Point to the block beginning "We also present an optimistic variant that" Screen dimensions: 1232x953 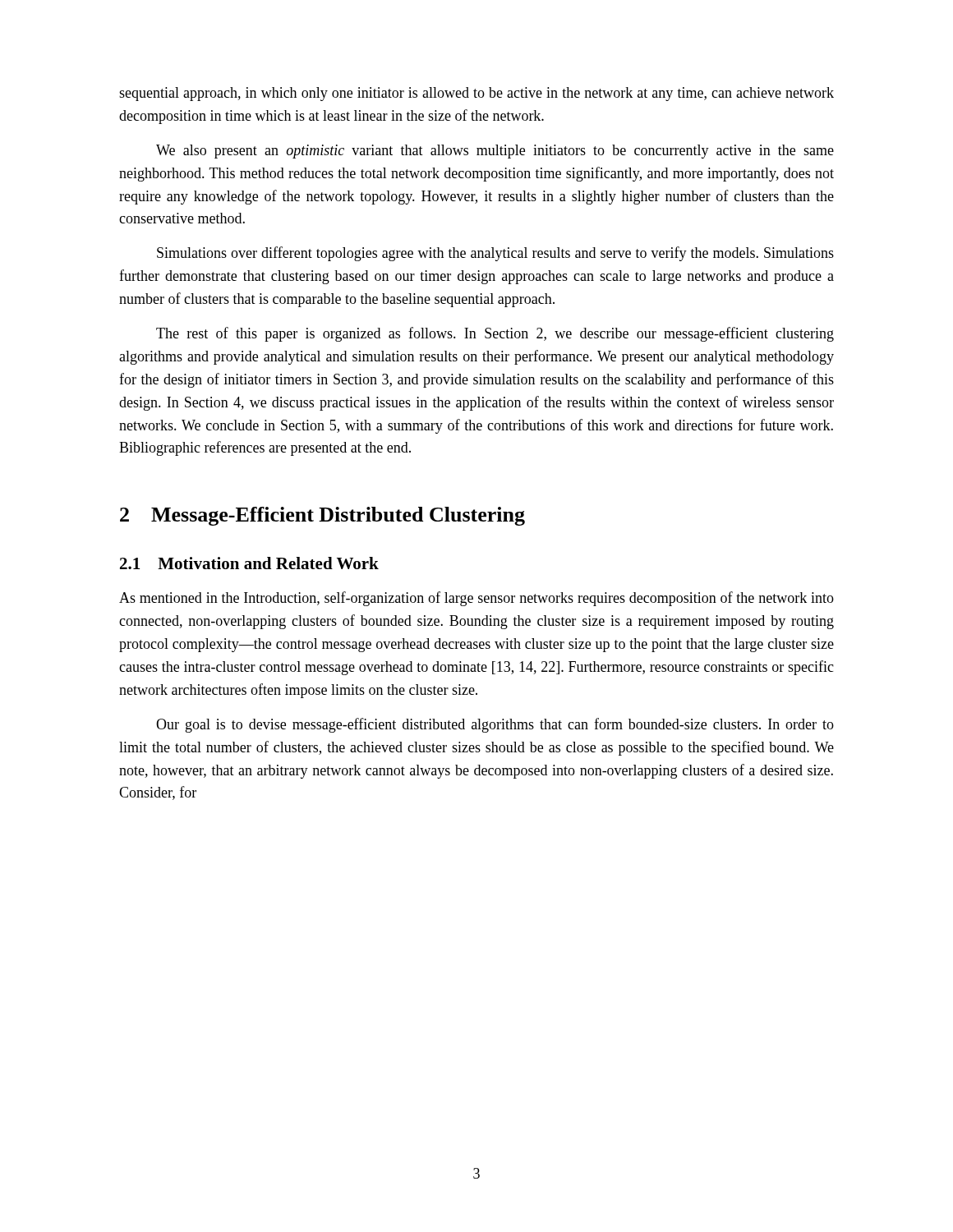(x=476, y=185)
